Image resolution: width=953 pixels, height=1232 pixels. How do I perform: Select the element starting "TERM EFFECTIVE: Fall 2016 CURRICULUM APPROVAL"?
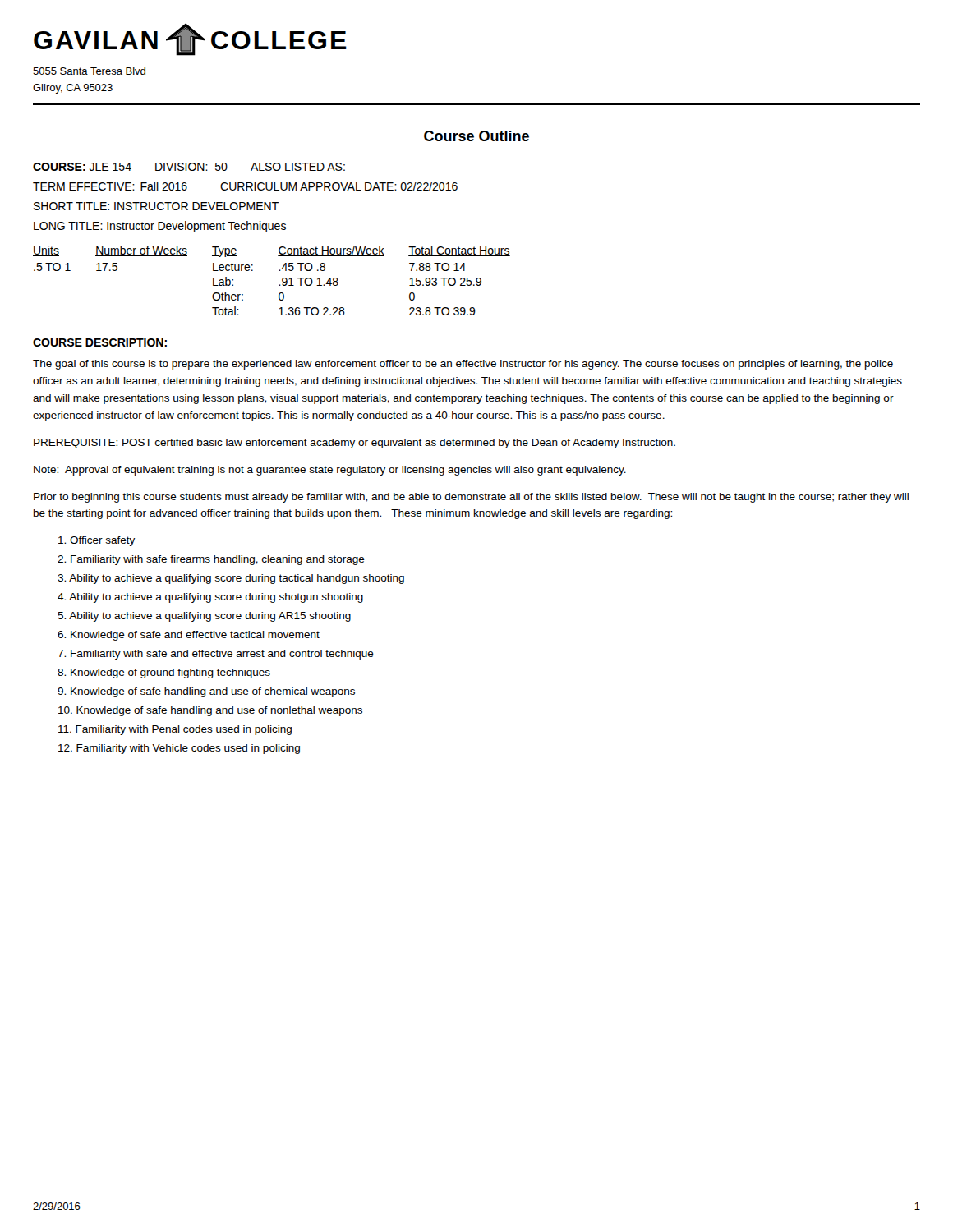click(245, 186)
